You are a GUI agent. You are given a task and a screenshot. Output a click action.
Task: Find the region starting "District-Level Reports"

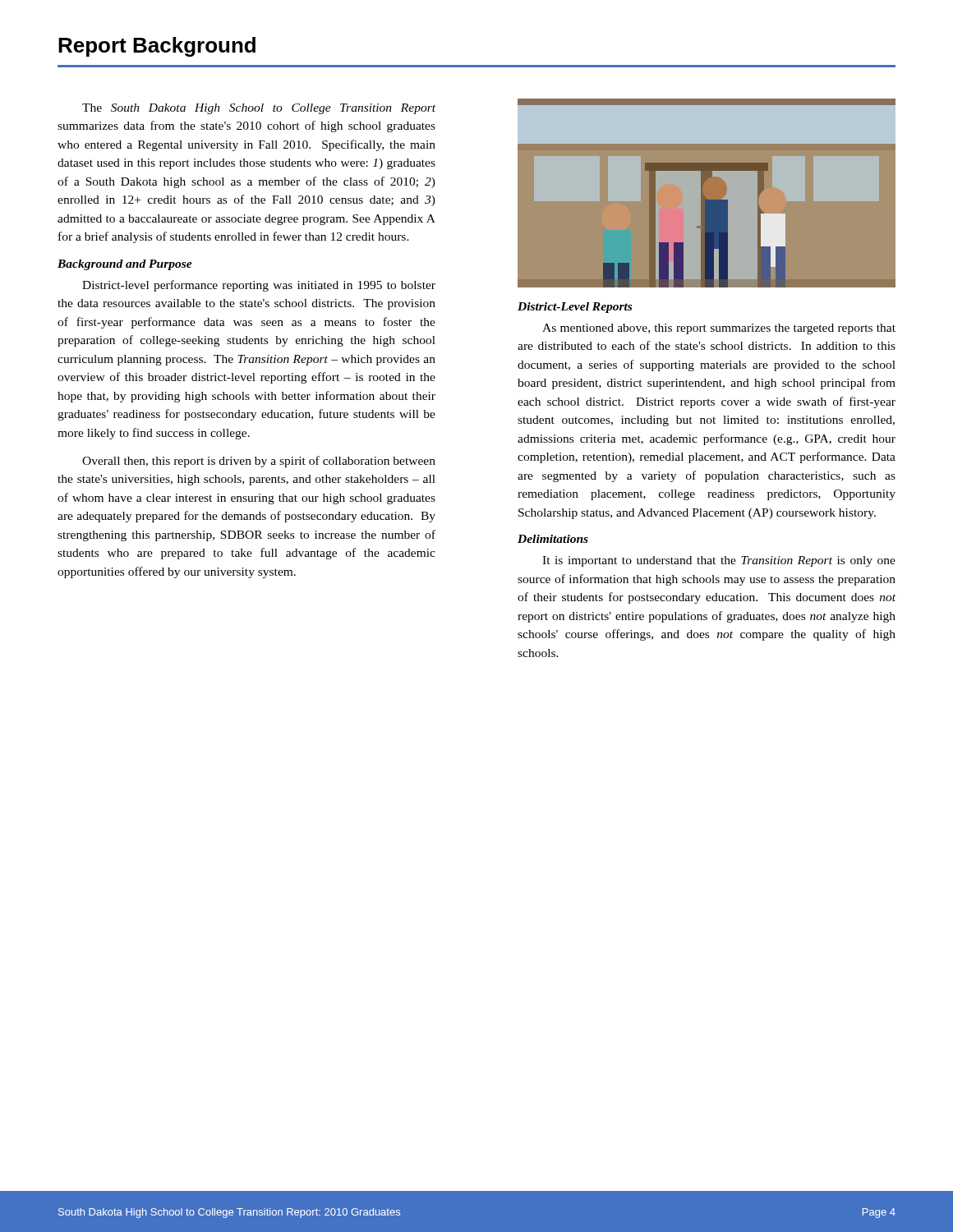575,308
